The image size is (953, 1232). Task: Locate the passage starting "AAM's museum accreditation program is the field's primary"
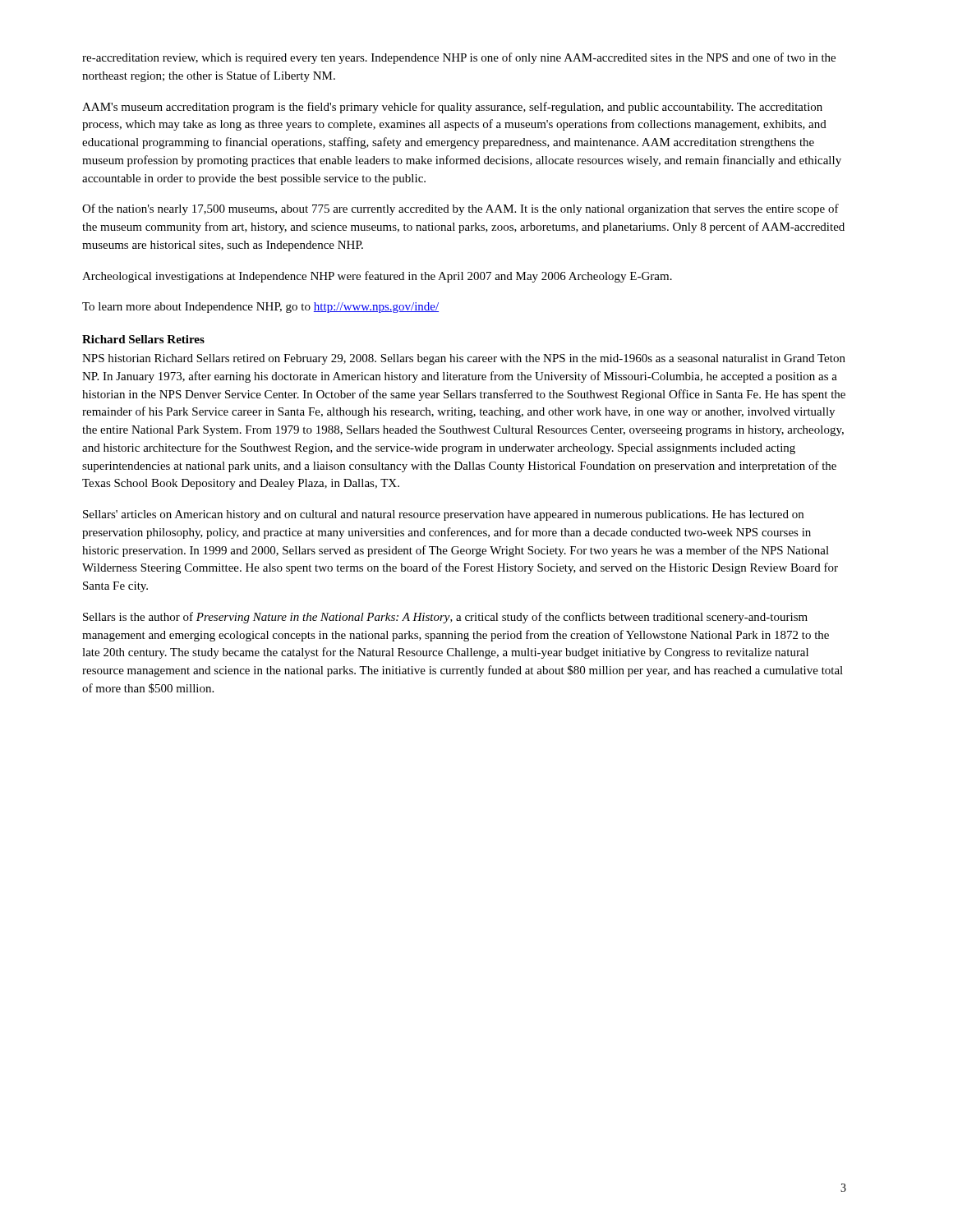point(462,142)
